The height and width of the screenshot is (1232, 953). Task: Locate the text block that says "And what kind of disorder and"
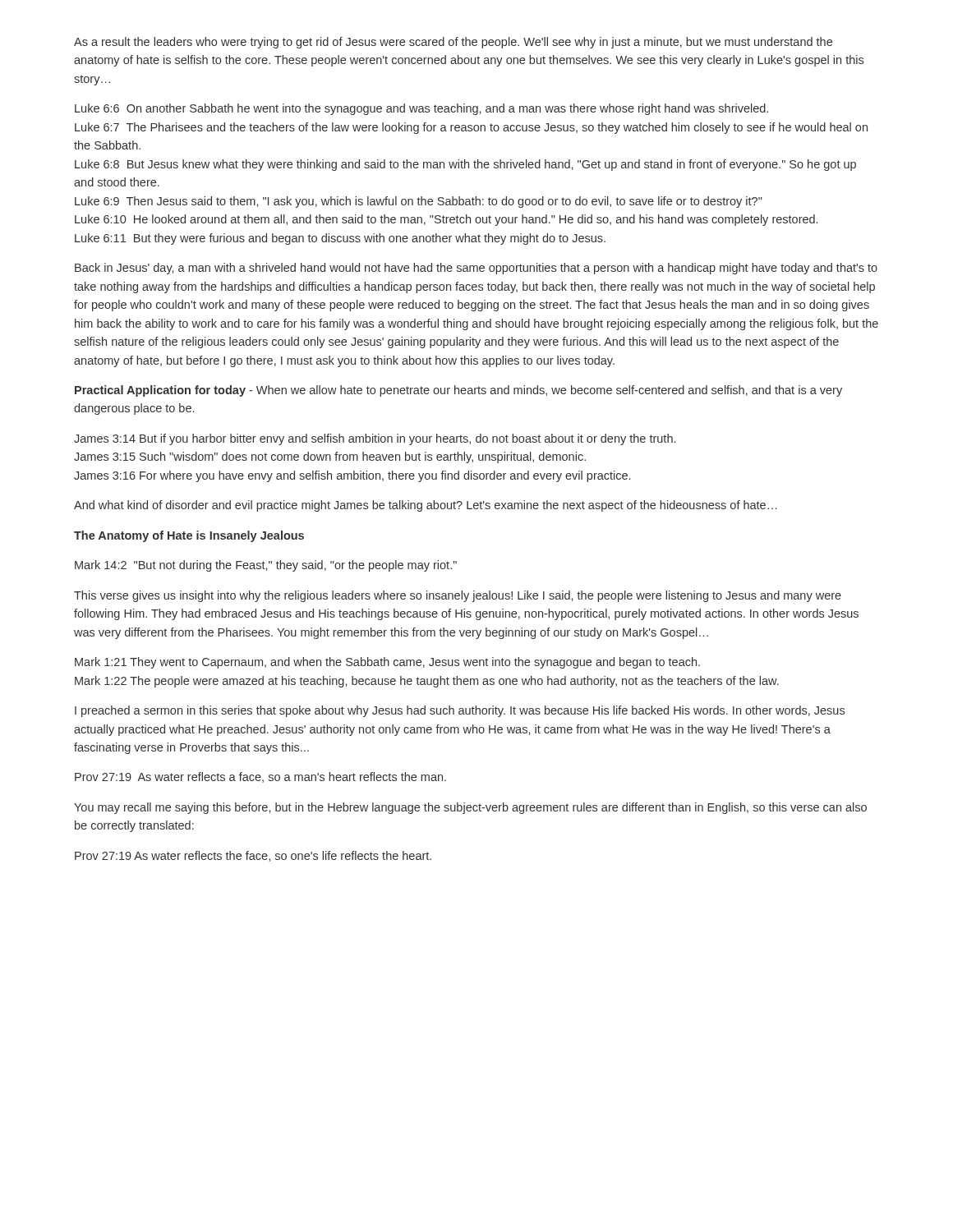point(426,505)
